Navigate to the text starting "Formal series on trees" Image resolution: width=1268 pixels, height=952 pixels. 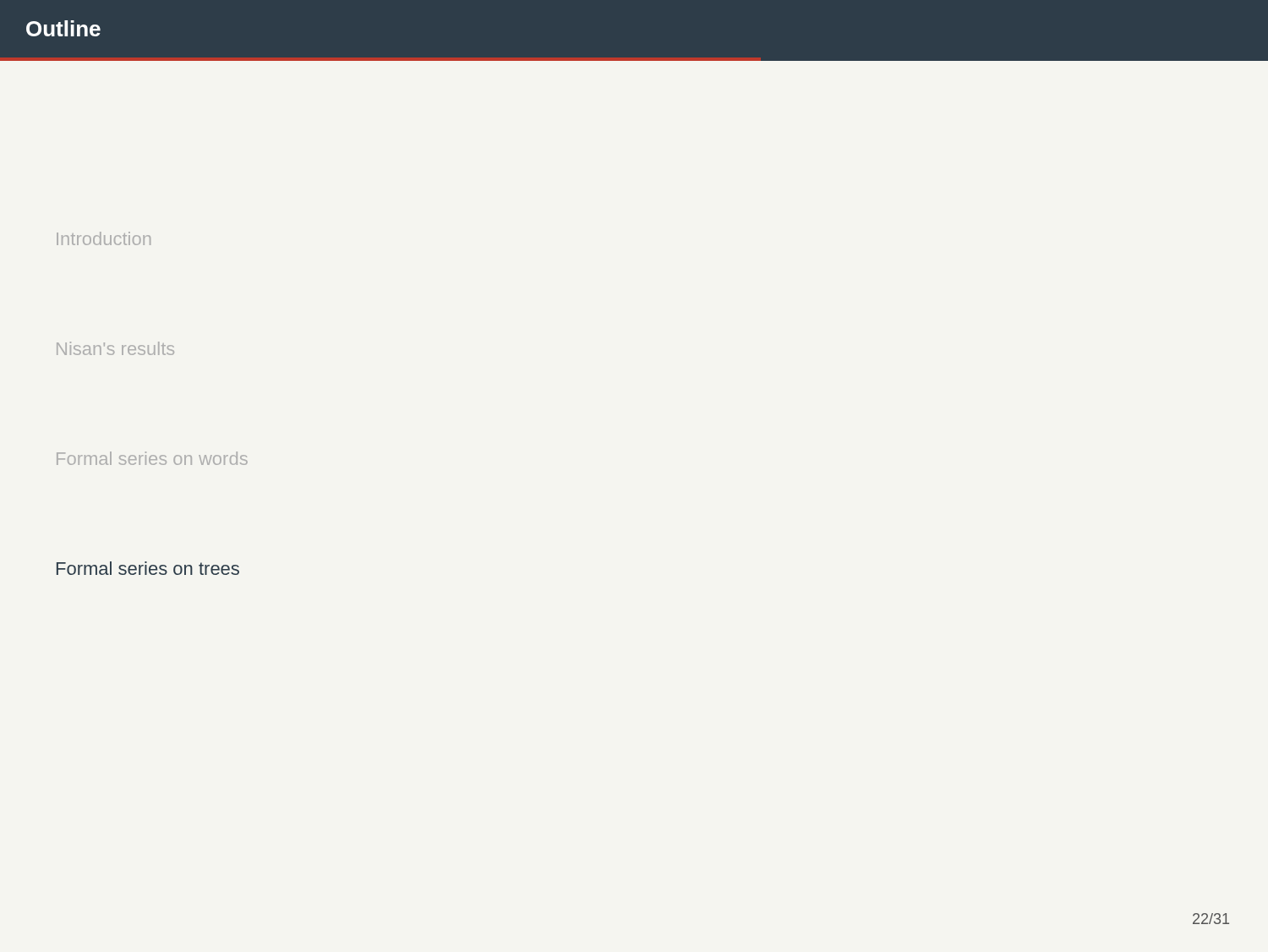coord(147,569)
